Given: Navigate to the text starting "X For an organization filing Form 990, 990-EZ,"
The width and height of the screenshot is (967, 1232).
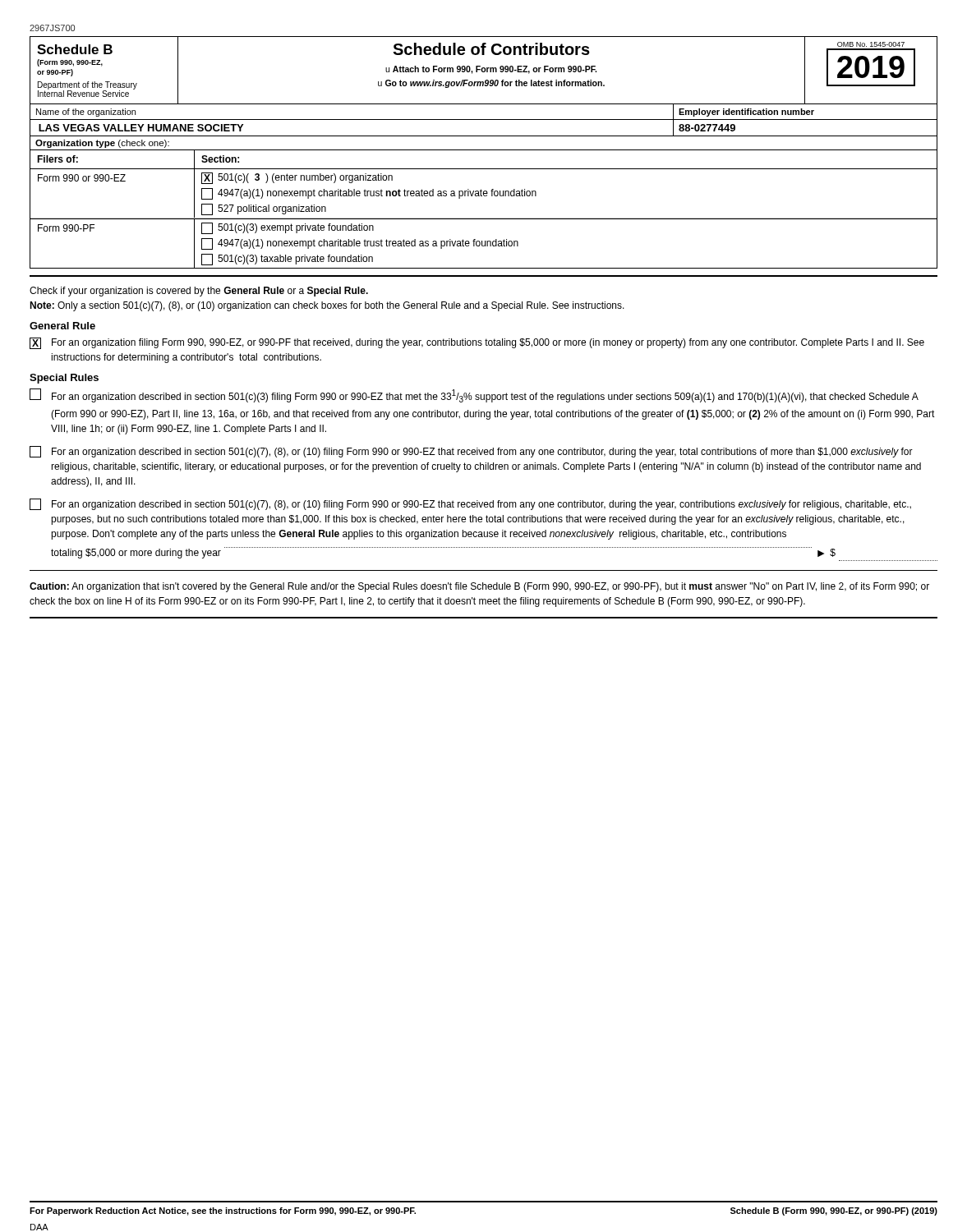Looking at the screenshot, I should pyautogui.click(x=484, y=350).
